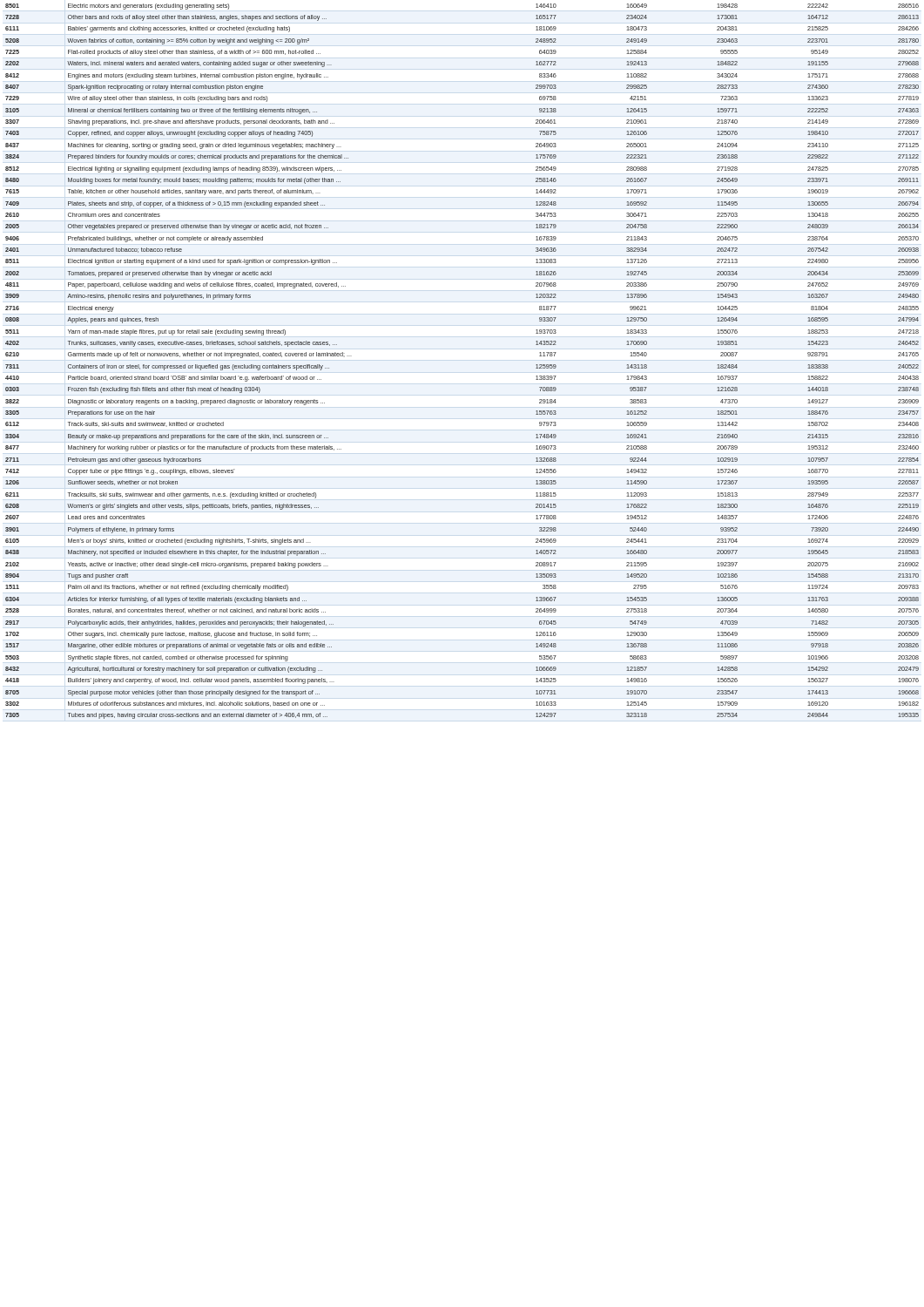Select the table that reads "Moulding boxes for"
This screenshot has height=1307, width=924.
[x=462, y=361]
